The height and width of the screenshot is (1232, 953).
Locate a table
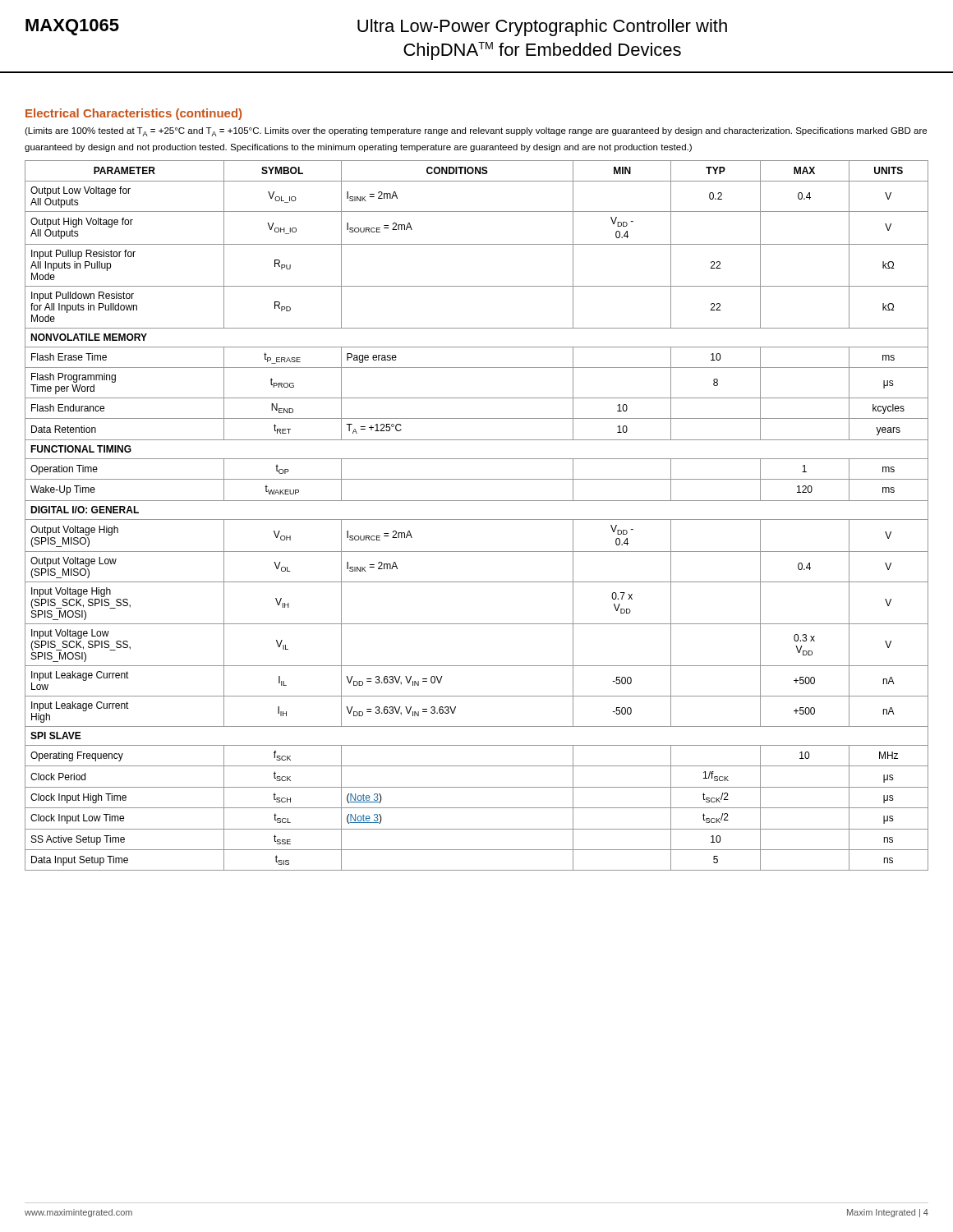pos(476,516)
